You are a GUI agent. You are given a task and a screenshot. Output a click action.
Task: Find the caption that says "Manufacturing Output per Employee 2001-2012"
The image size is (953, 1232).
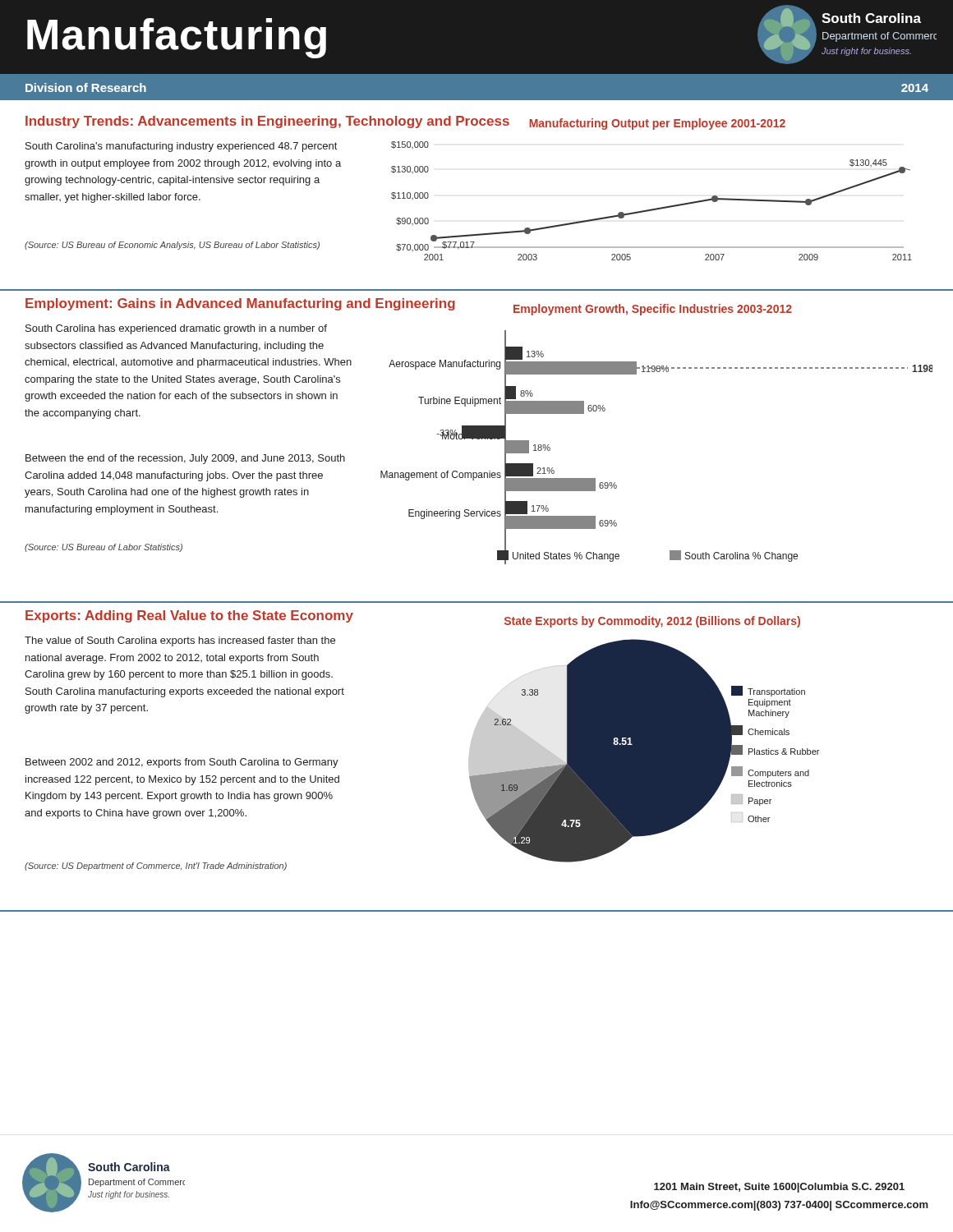(x=657, y=123)
